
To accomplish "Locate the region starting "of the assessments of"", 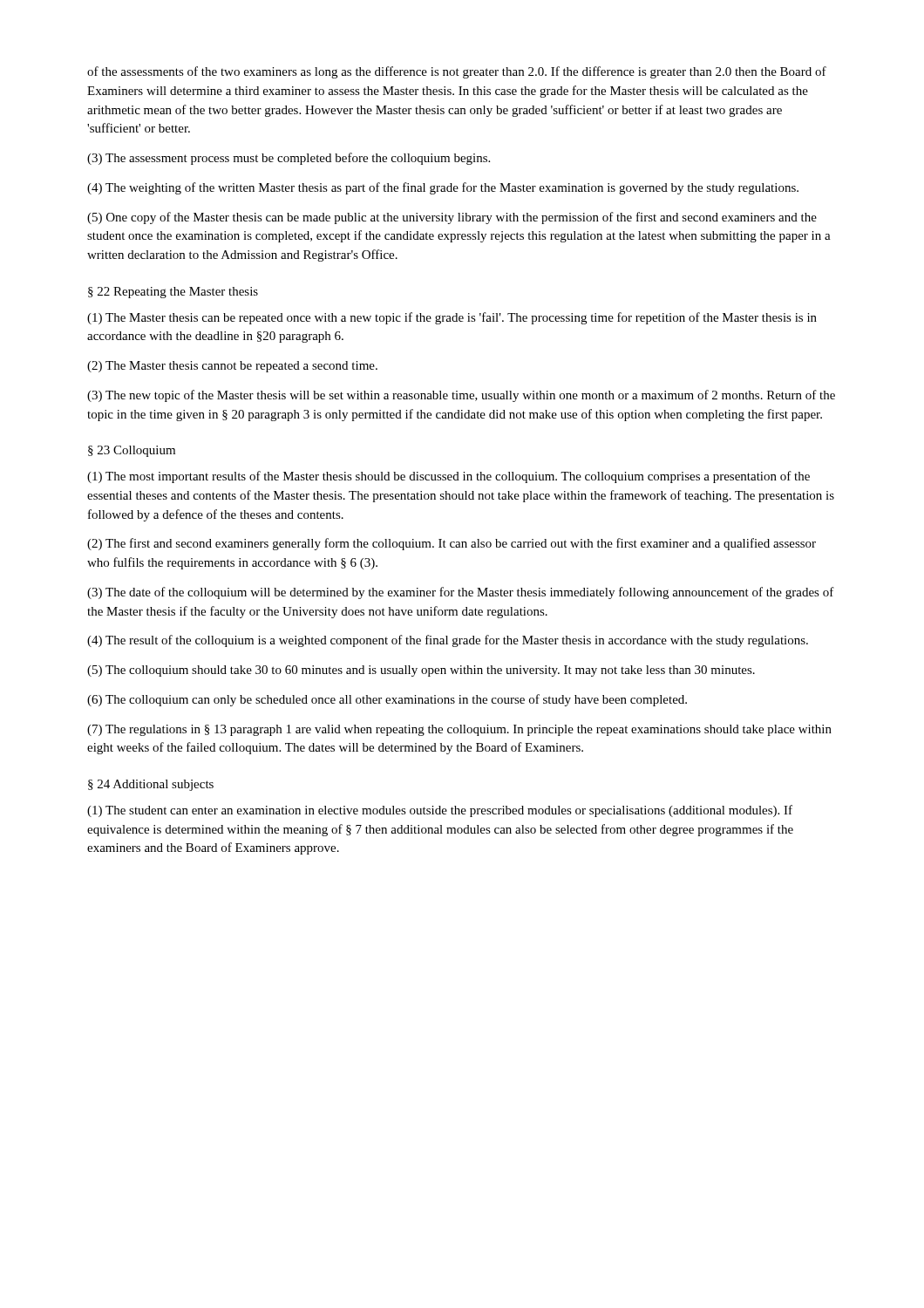I will click(457, 100).
